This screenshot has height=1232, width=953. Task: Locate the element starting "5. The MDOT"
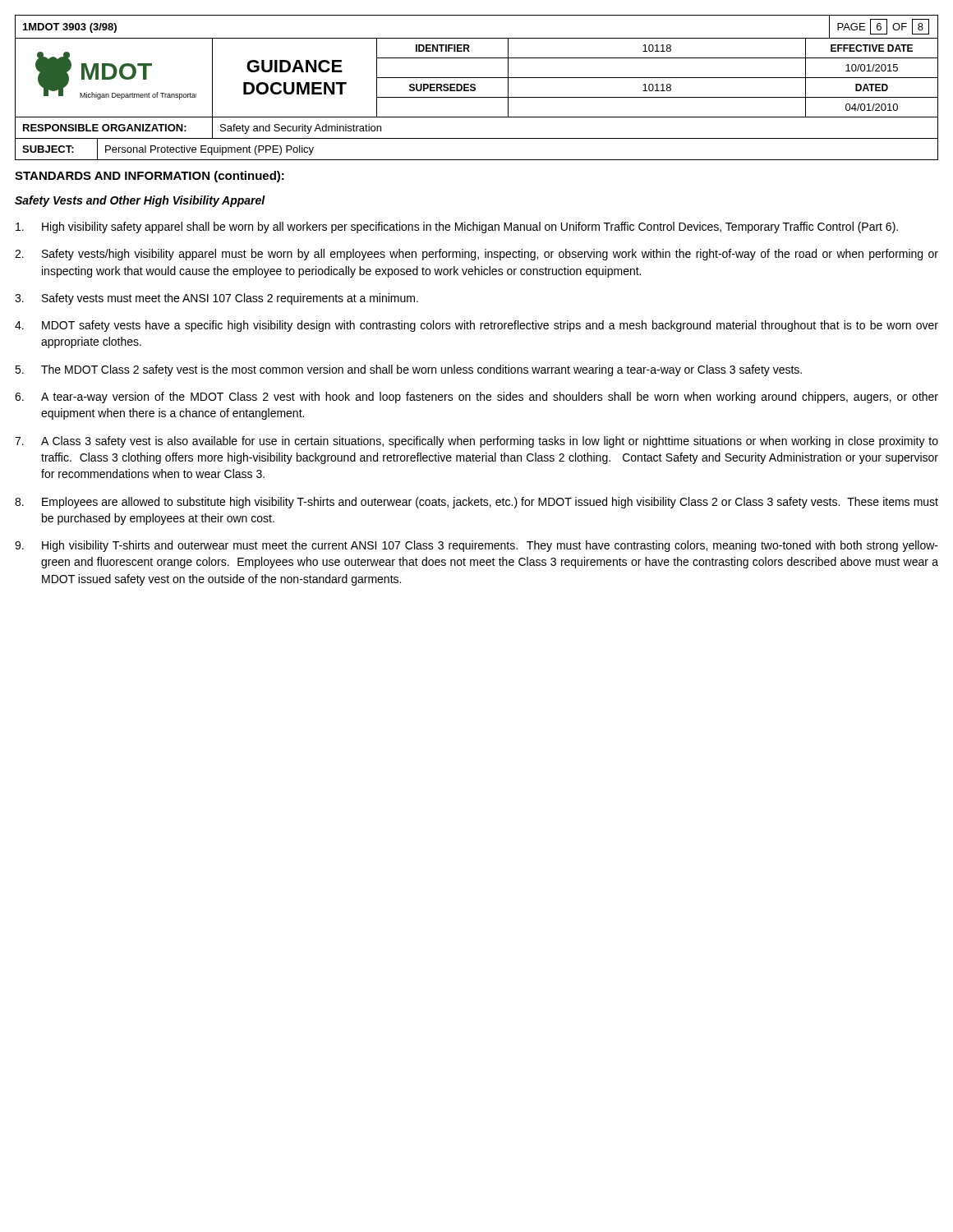click(409, 370)
